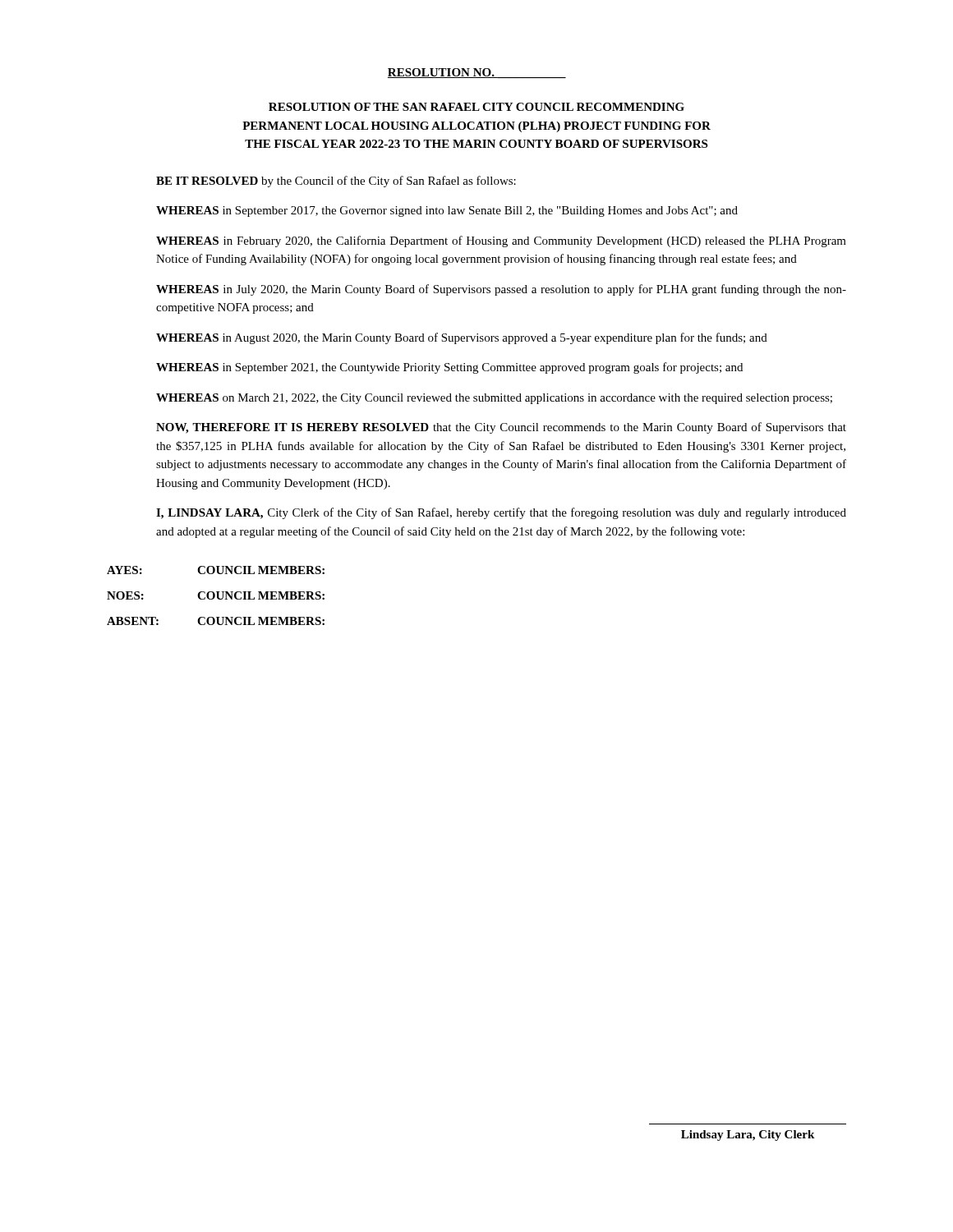Locate the text starting "RESOLUTION OF THE"

tap(476, 125)
